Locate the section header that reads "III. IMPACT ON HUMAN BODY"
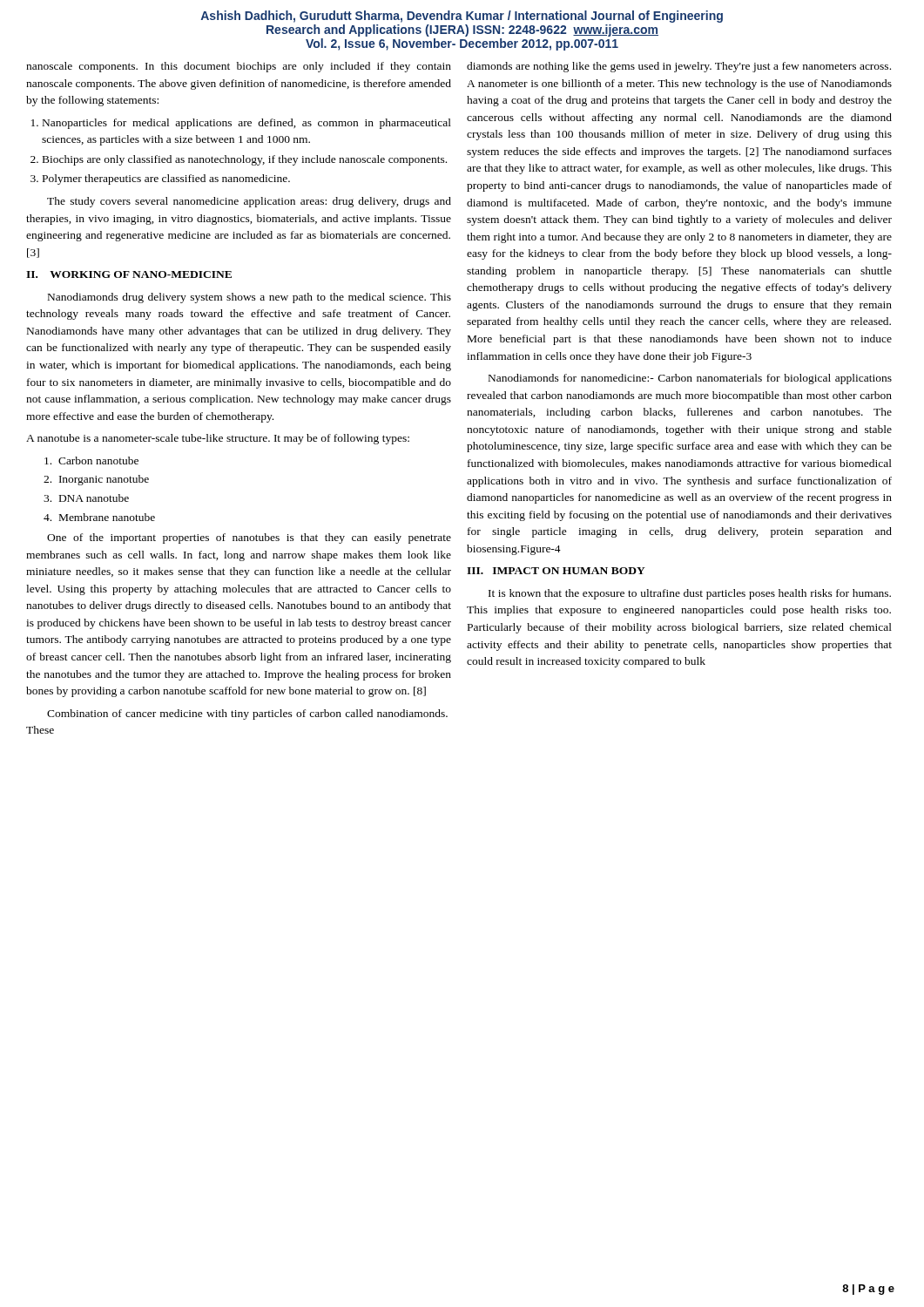Image resolution: width=924 pixels, height=1307 pixels. pyautogui.click(x=556, y=571)
